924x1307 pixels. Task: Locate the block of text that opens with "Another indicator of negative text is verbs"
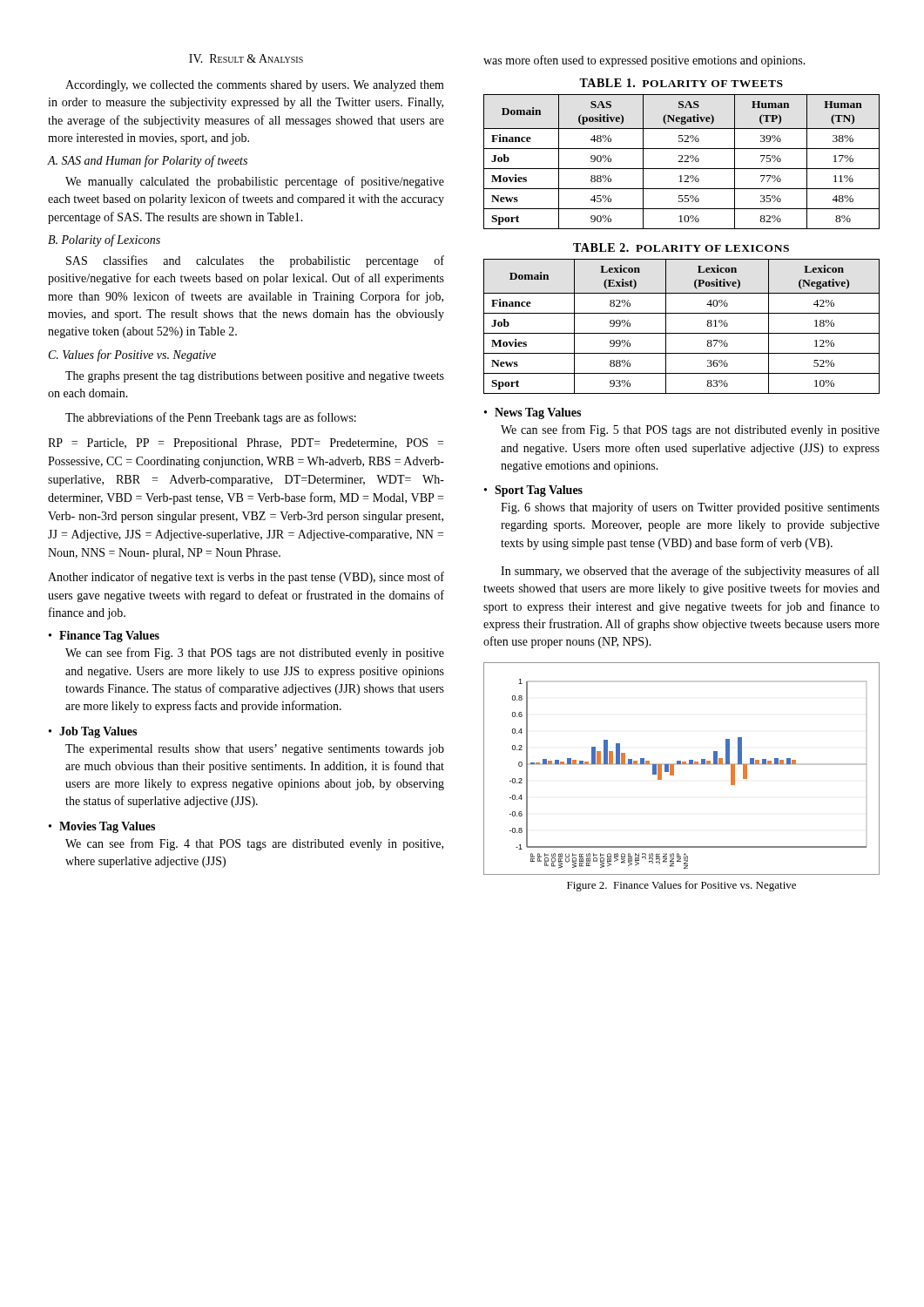[246, 596]
